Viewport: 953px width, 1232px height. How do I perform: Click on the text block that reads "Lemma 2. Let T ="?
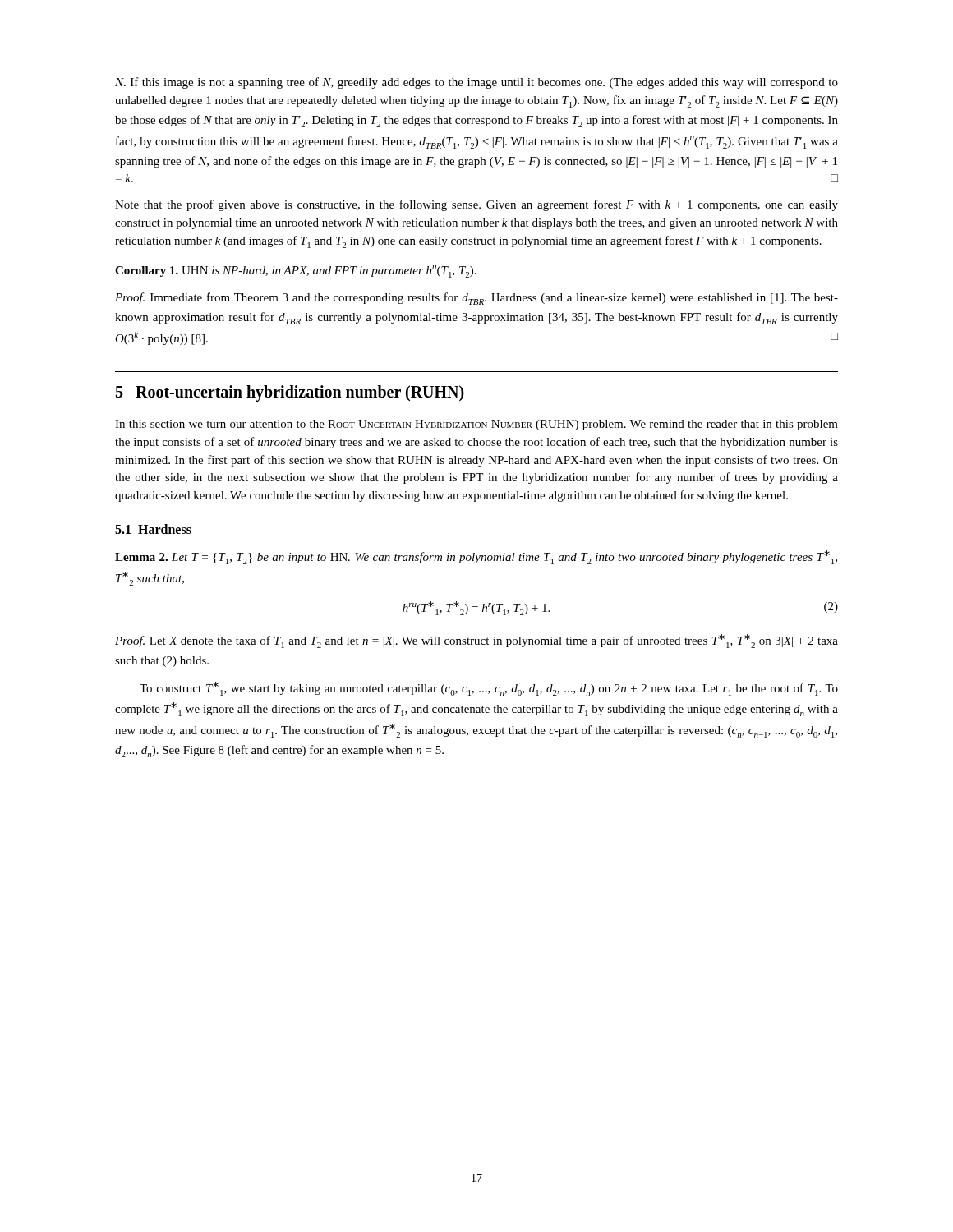476,568
